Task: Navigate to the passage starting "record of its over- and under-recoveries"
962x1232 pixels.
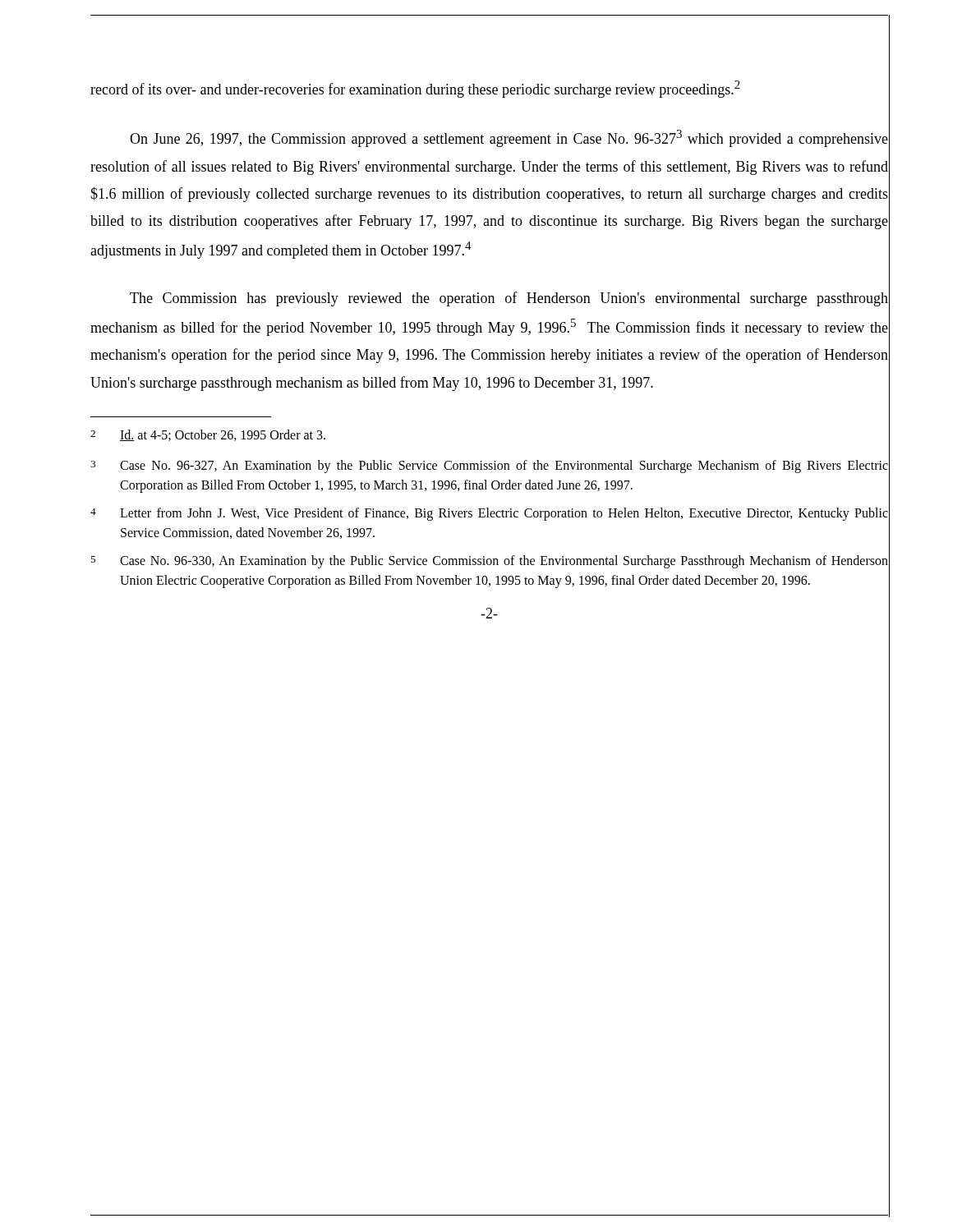Action: (x=415, y=88)
